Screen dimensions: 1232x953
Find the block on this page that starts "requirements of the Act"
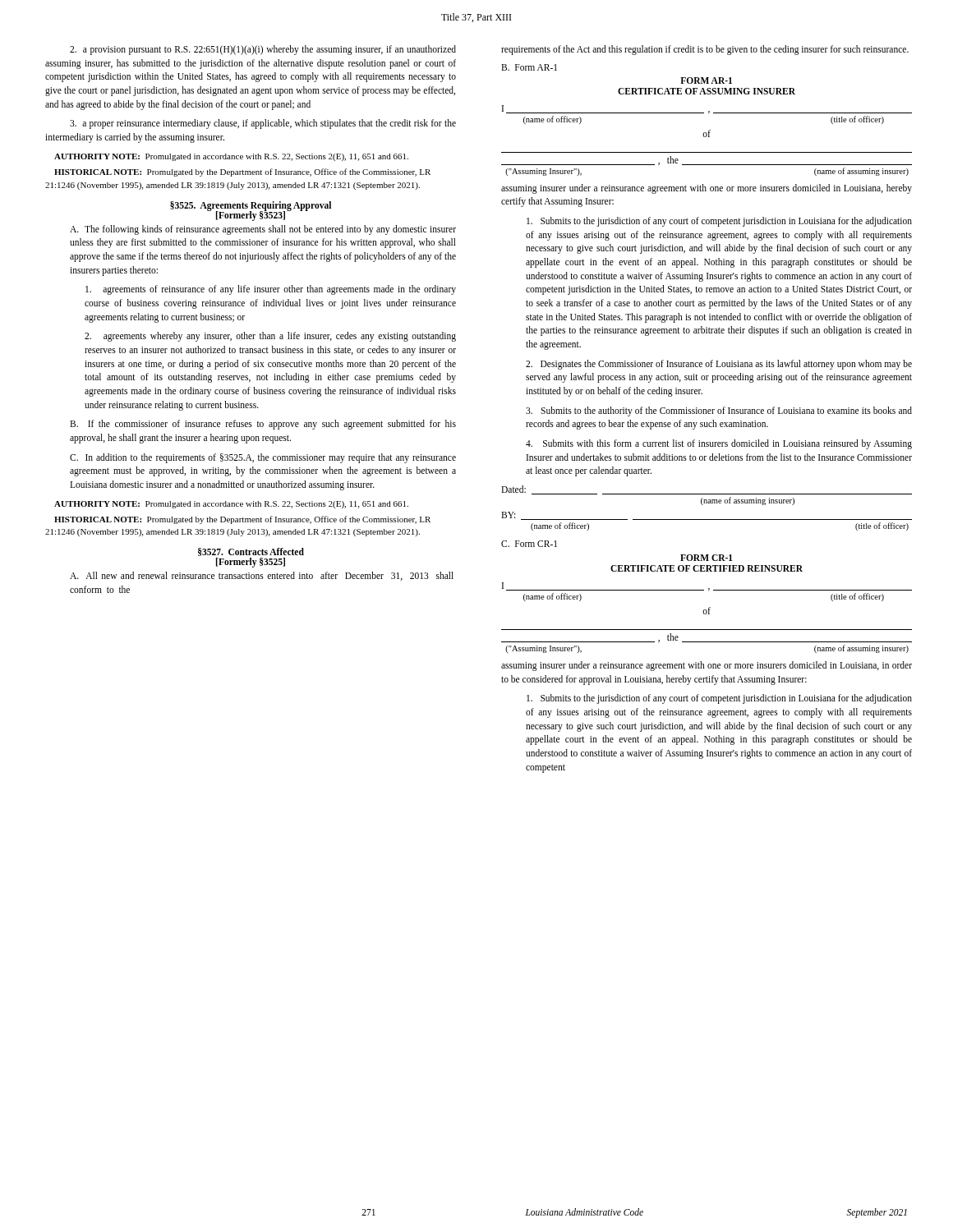[x=705, y=49]
